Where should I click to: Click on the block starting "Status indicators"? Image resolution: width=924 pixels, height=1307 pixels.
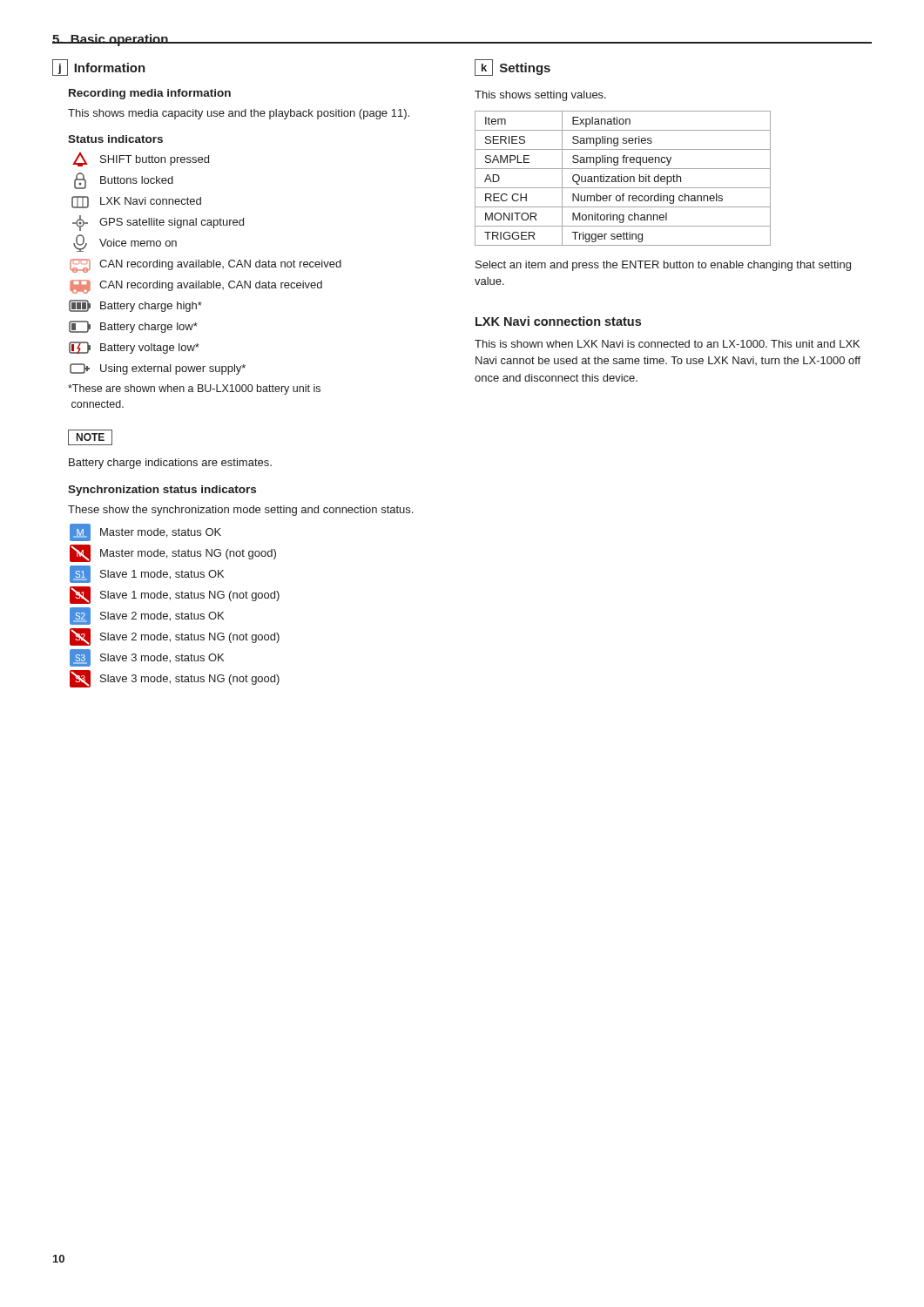point(116,139)
